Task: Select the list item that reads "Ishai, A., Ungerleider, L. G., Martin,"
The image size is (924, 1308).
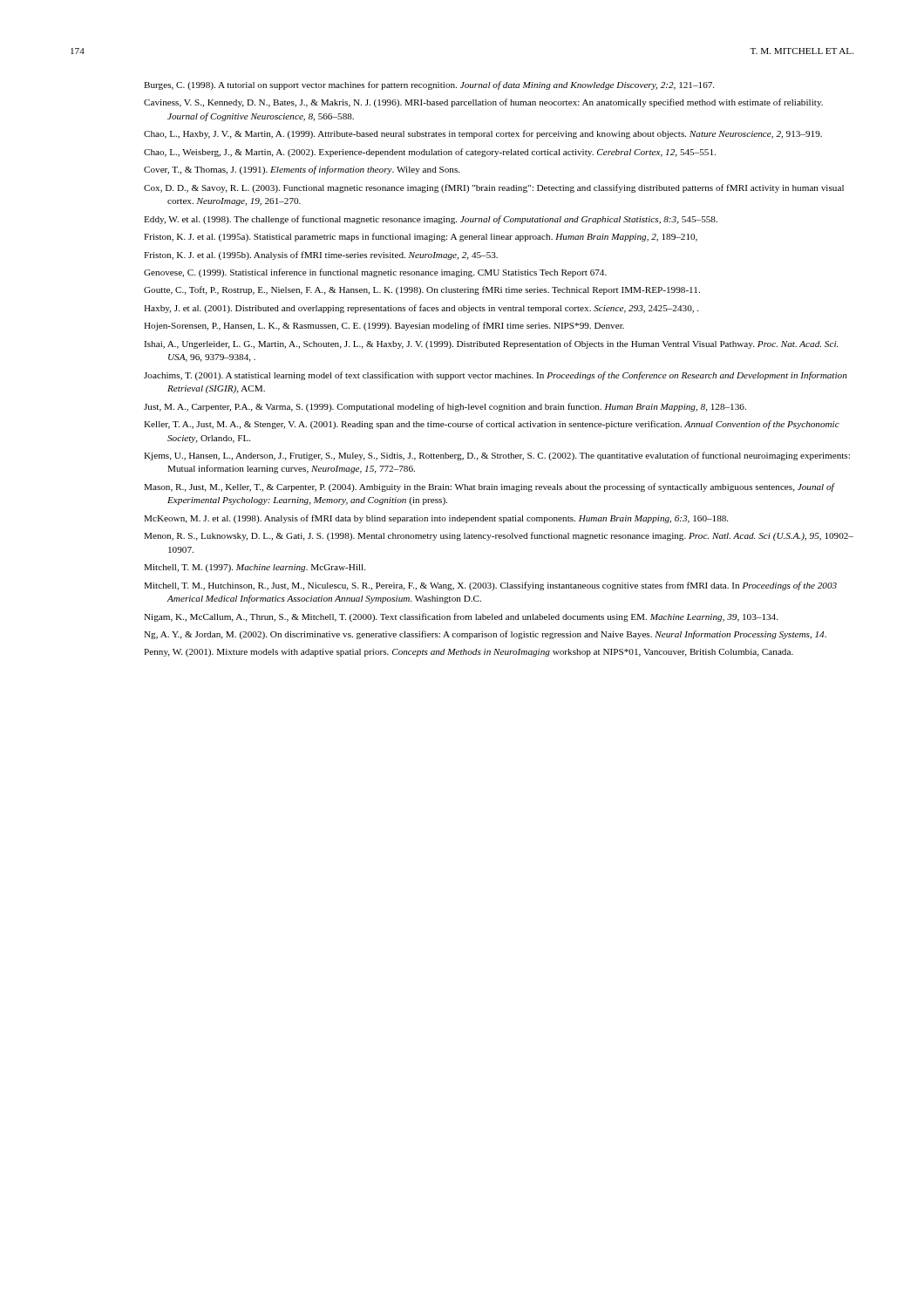Action: 491,350
